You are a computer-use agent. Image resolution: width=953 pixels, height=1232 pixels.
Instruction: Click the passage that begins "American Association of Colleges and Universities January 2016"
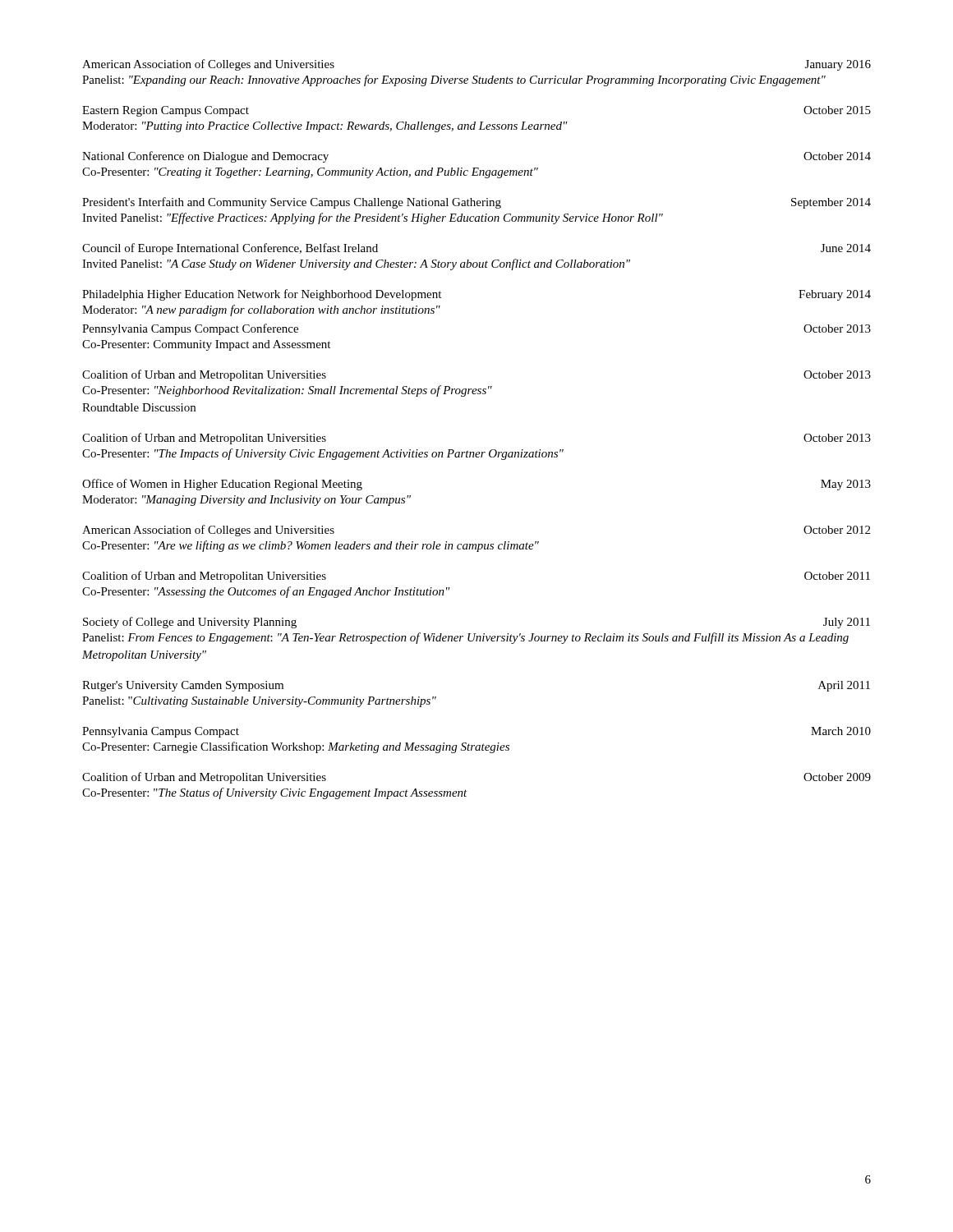476,73
